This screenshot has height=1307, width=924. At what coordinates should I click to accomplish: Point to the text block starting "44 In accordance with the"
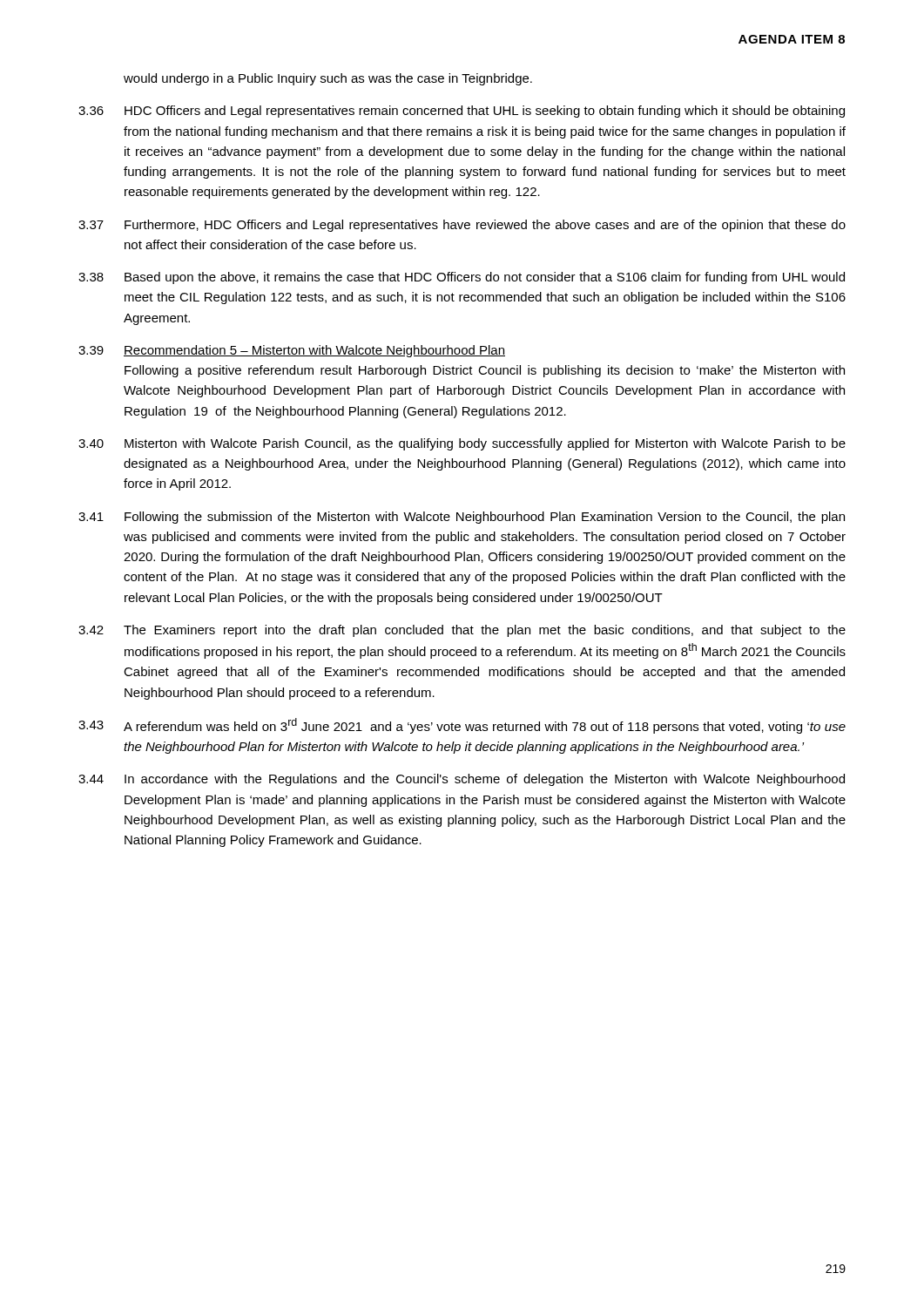(462, 809)
